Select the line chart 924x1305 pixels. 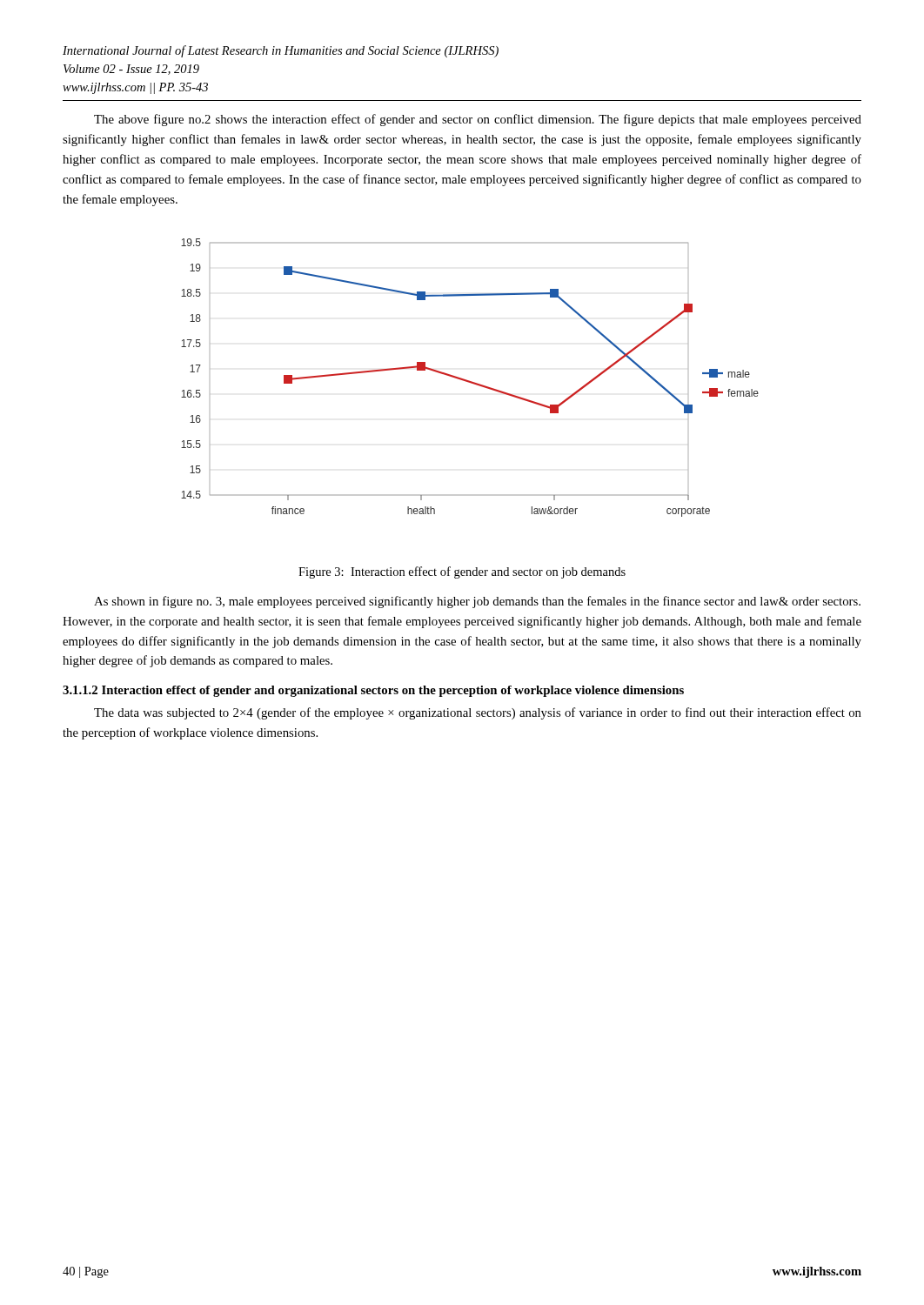point(462,392)
